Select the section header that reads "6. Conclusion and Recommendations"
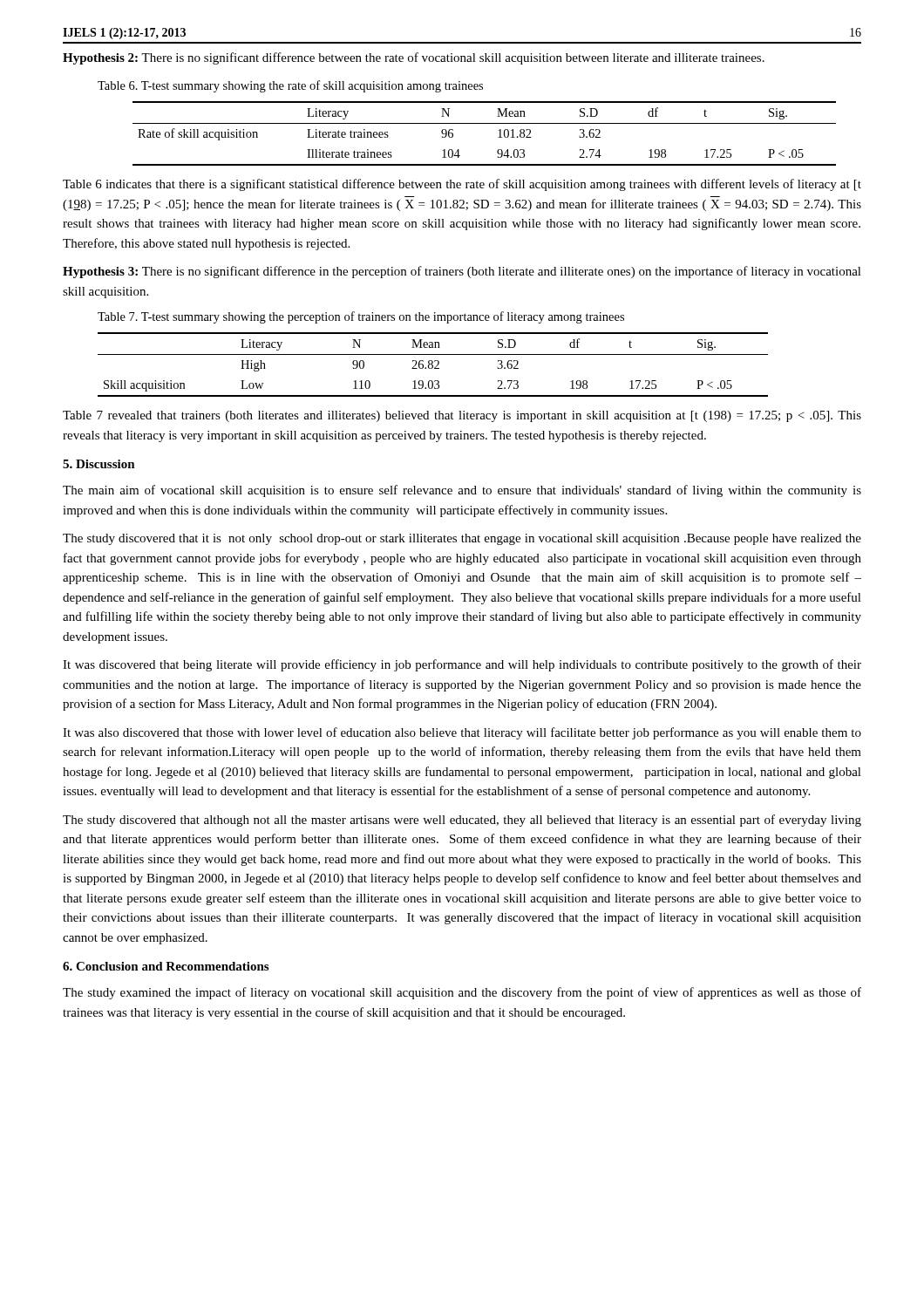The height and width of the screenshot is (1308, 924). (x=166, y=966)
